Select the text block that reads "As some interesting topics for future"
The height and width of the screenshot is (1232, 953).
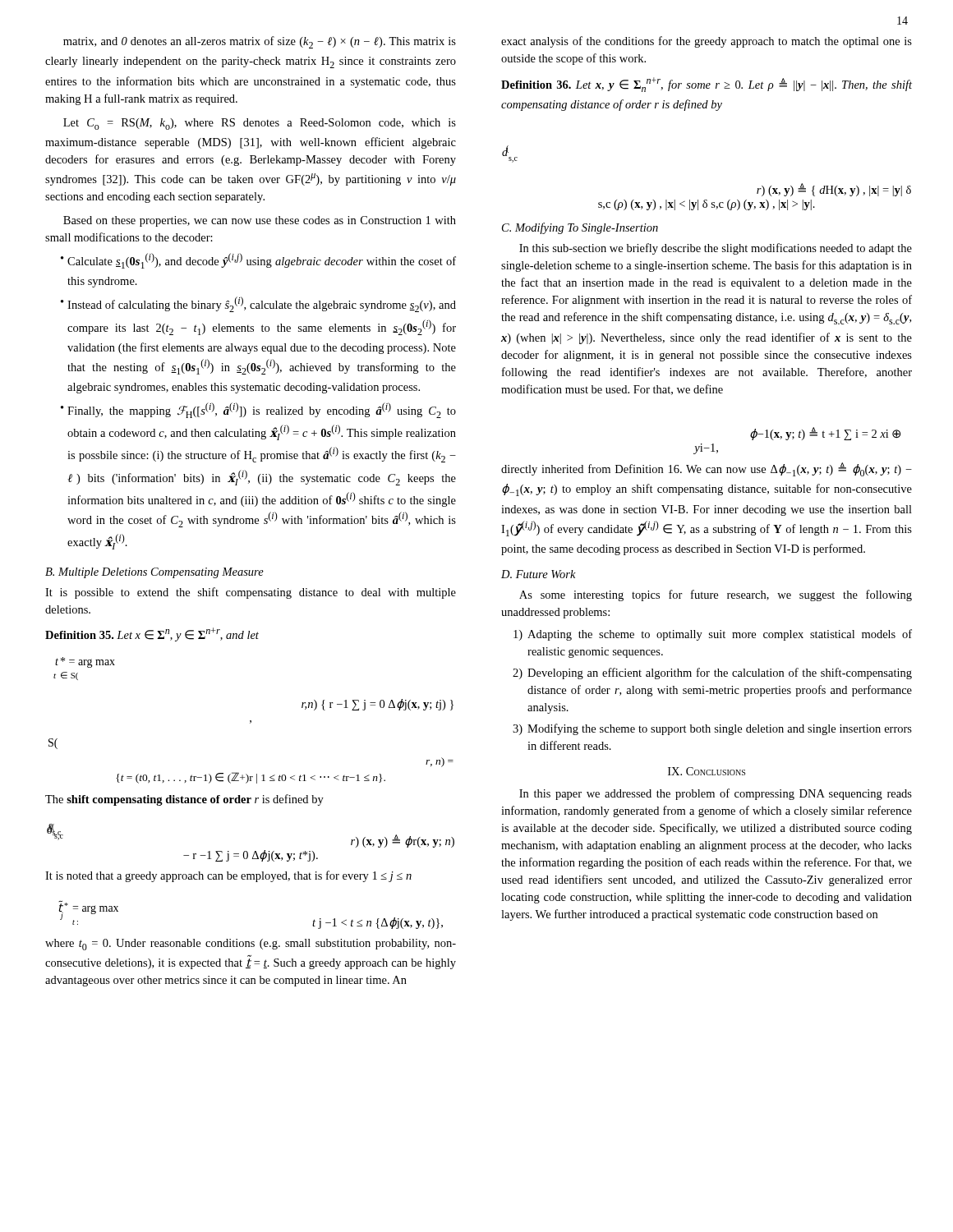click(x=707, y=604)
